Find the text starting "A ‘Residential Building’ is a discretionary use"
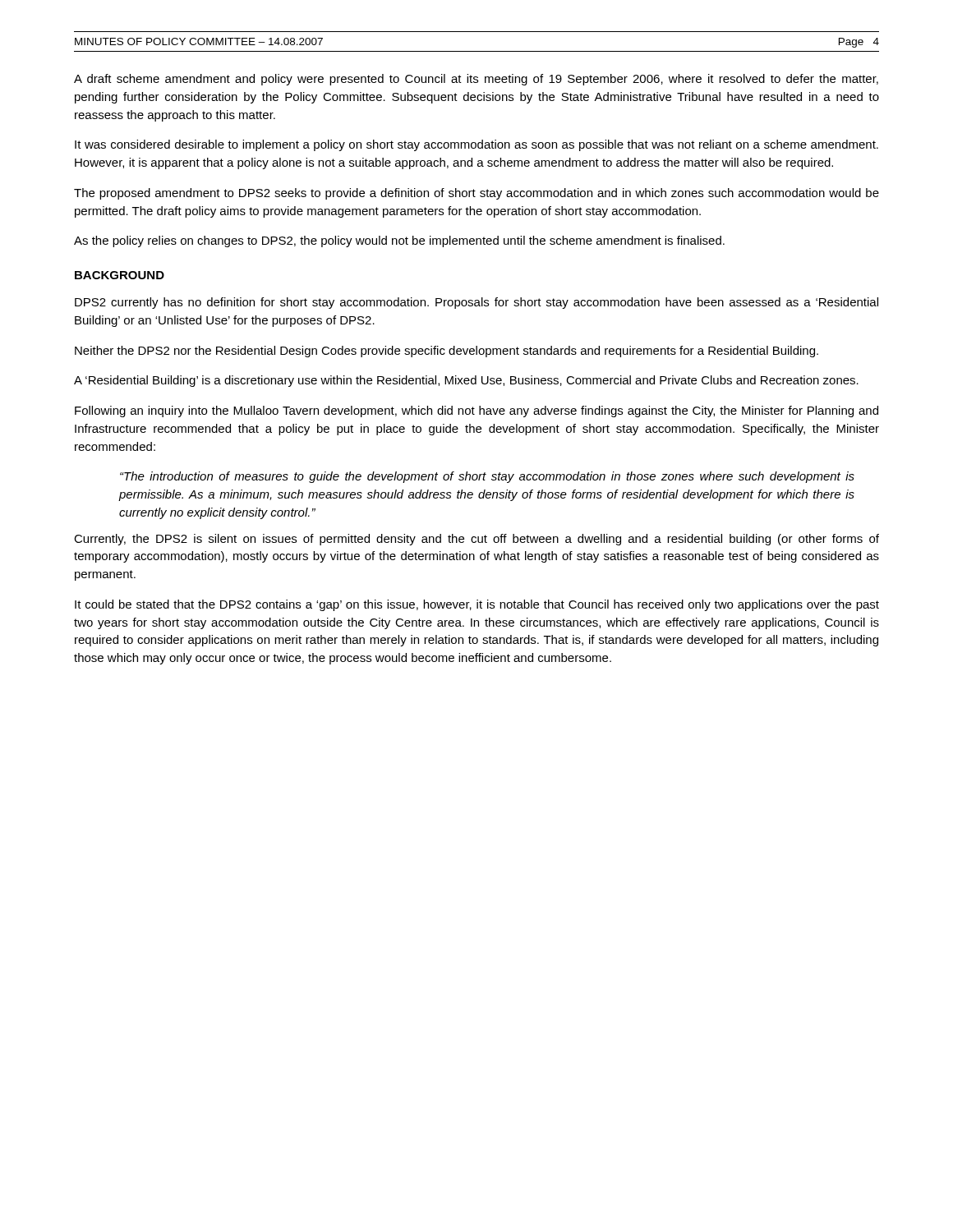 pos(467,380)
